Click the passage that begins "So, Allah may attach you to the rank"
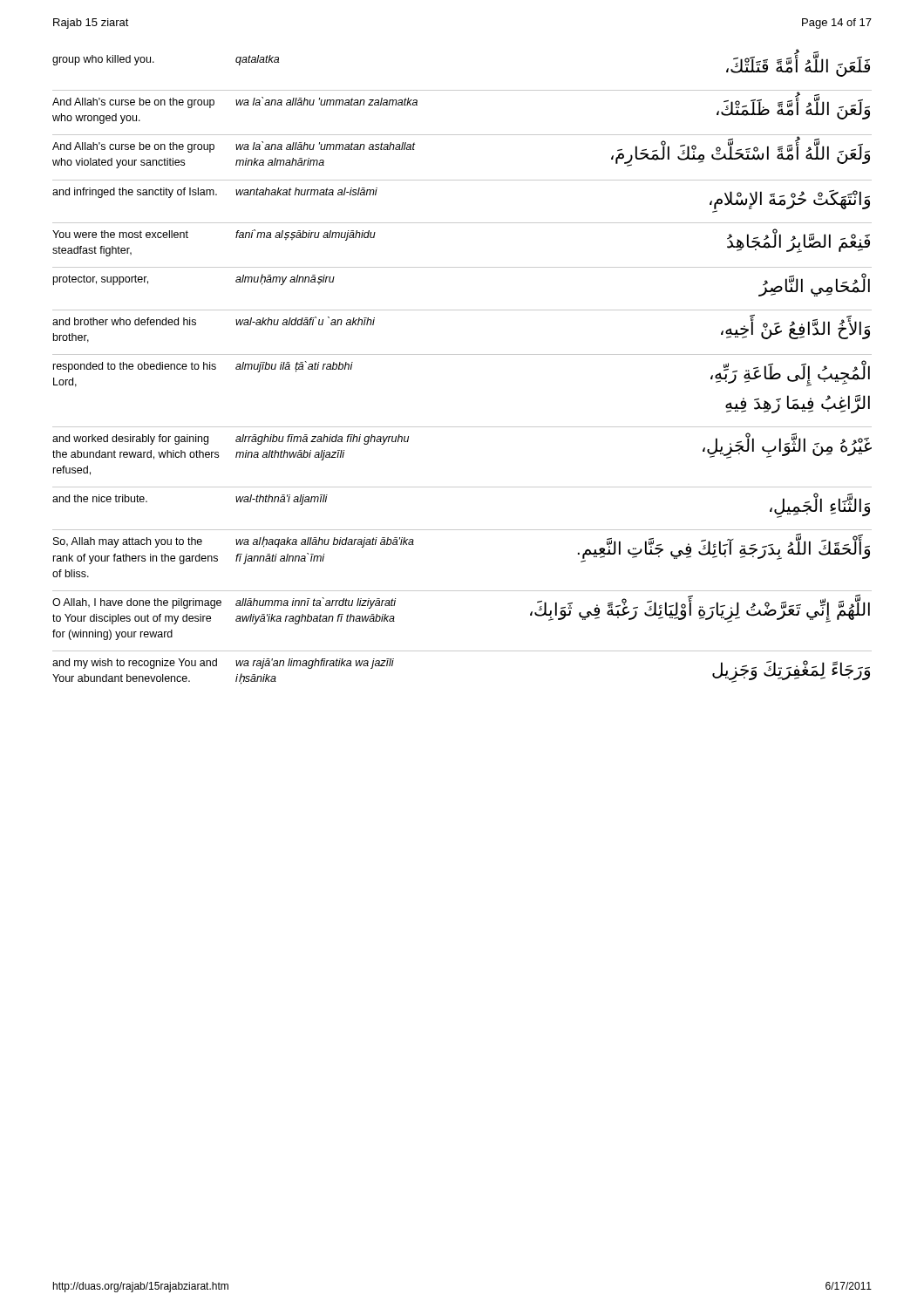The height and width of the screenshot is (1308, 924). (x=271, y=545)
